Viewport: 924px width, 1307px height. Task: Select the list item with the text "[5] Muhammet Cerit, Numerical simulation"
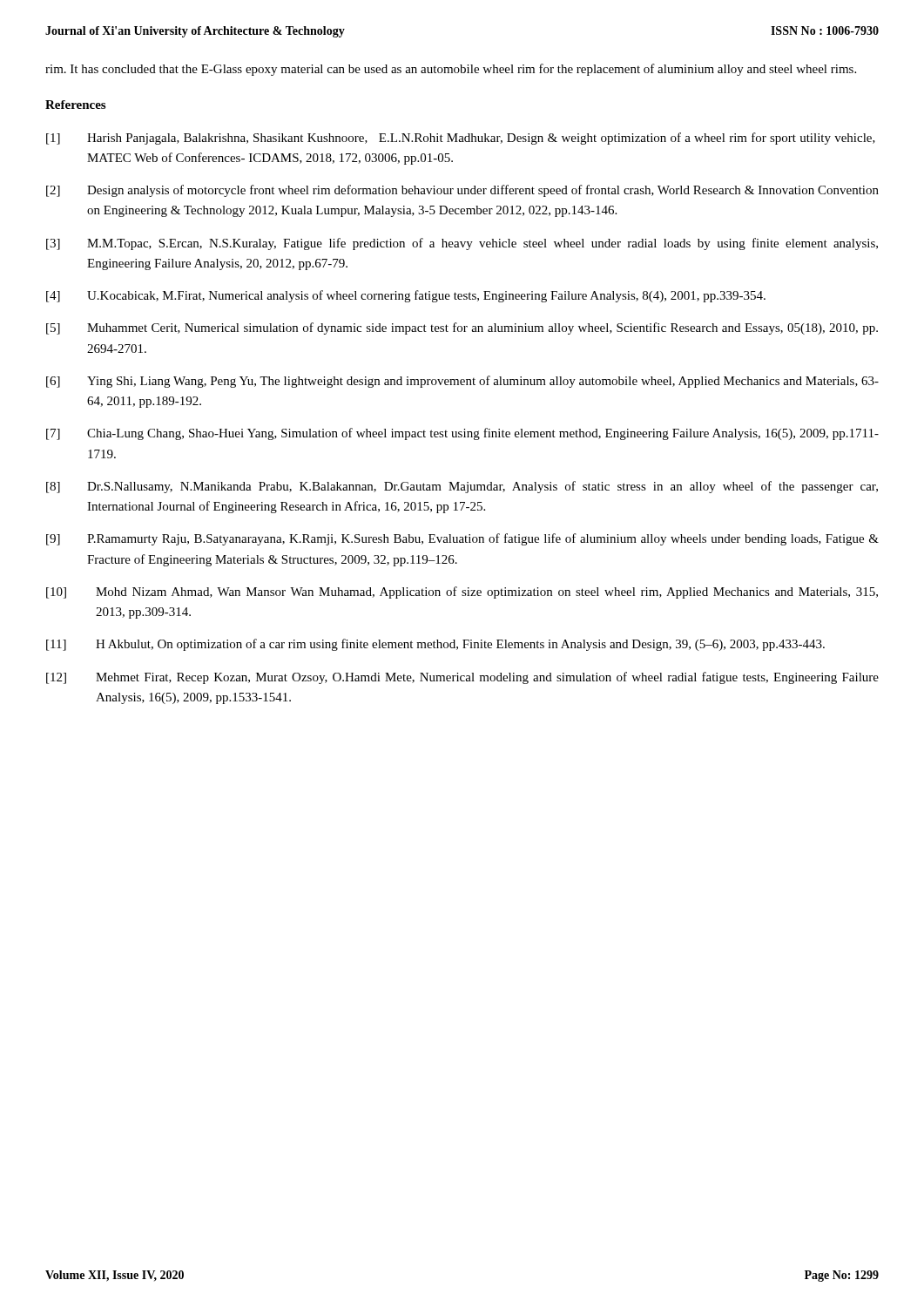point(462,339)
